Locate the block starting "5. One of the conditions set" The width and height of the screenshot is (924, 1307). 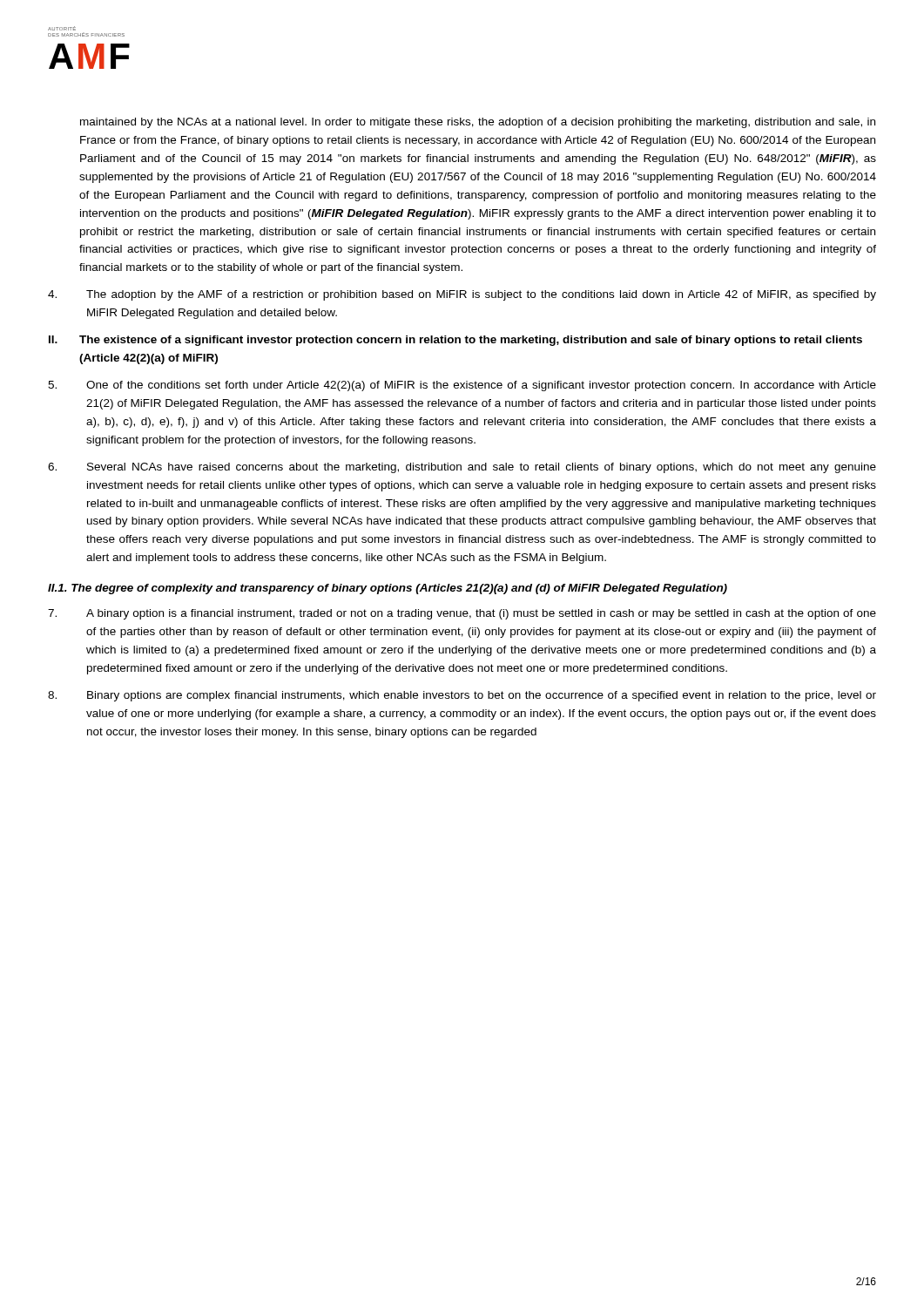[x=462, y=413]
